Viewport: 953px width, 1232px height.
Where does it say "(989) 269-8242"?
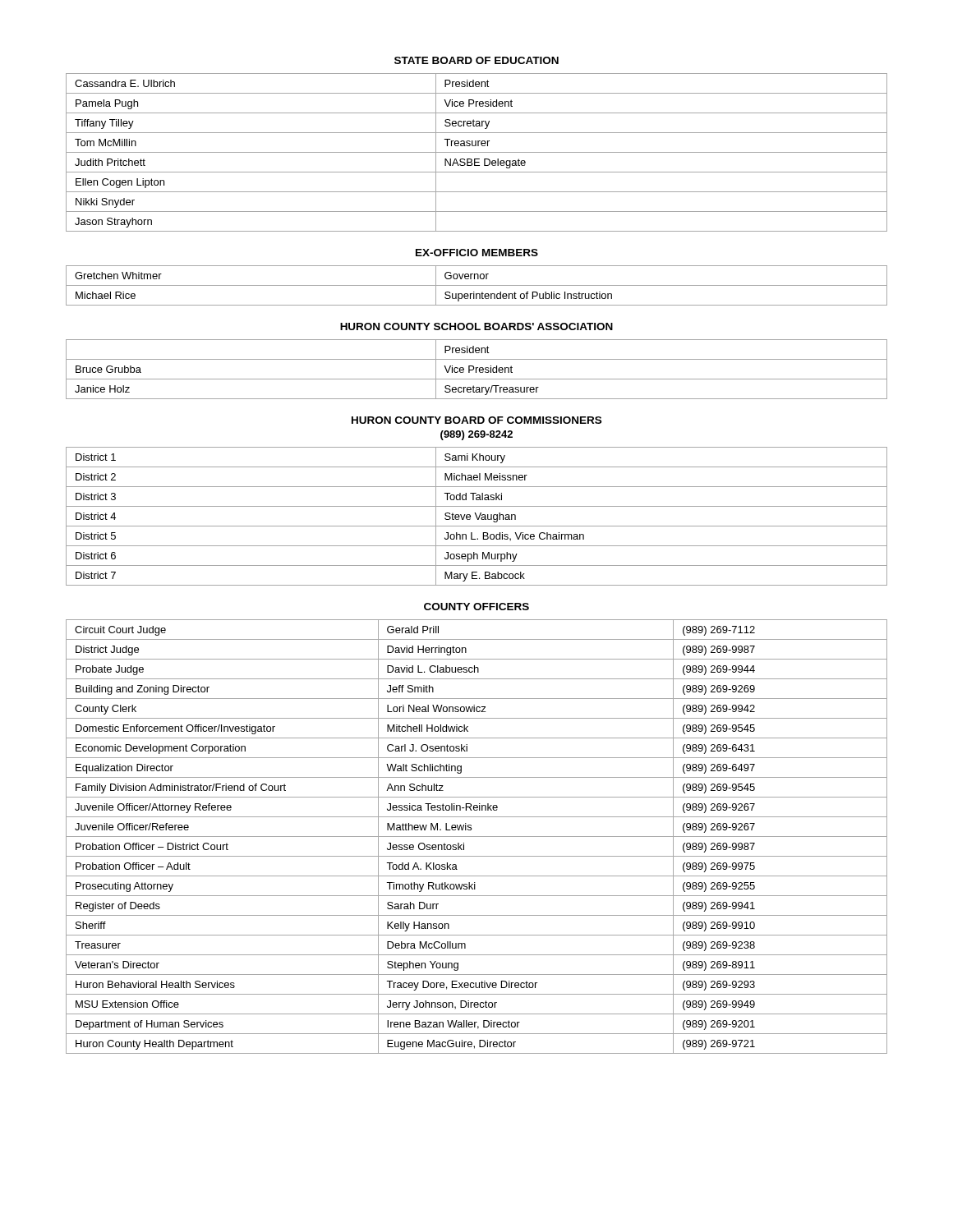tap(476, 434)
